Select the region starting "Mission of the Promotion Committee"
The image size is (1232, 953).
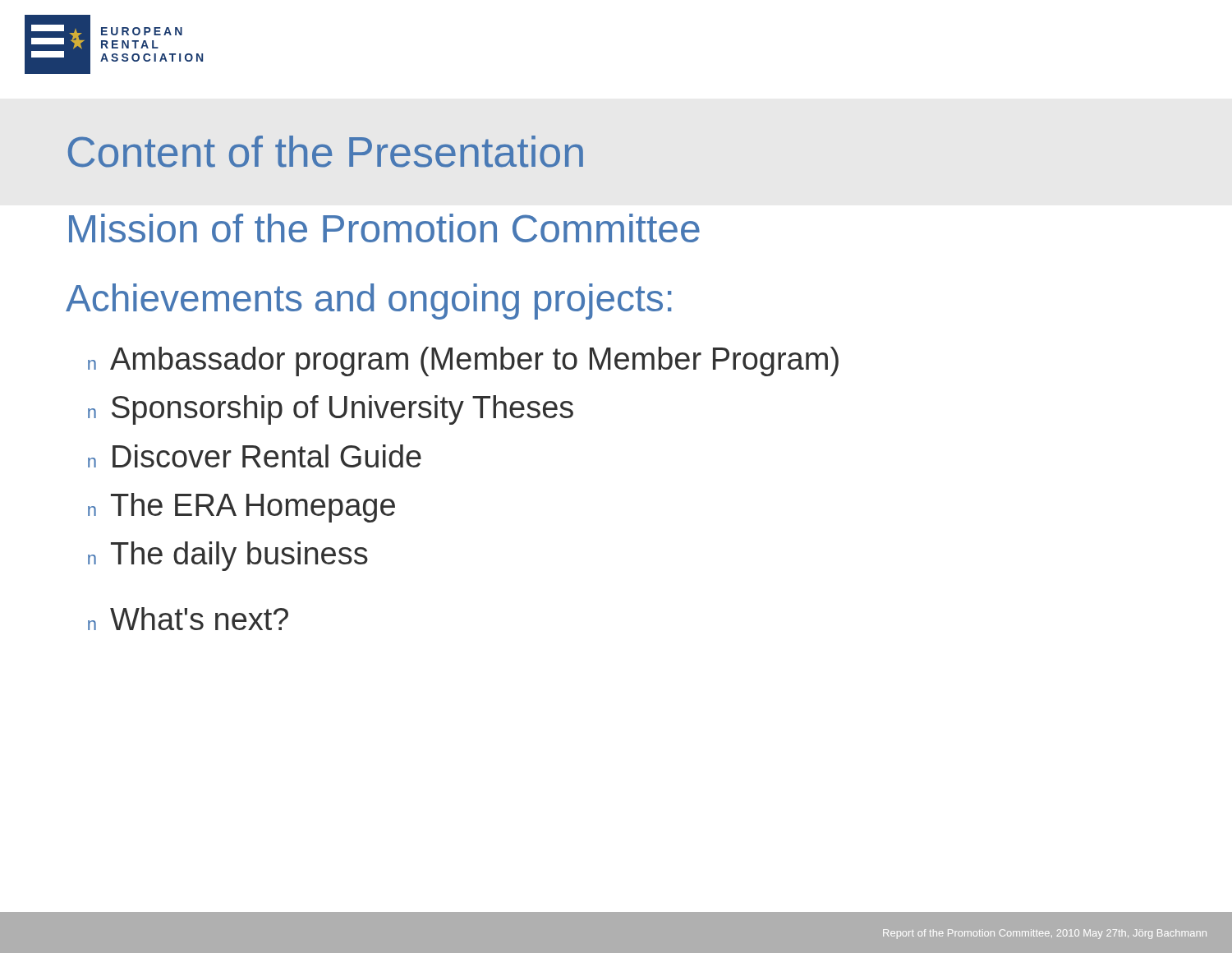tap(383, 229)
